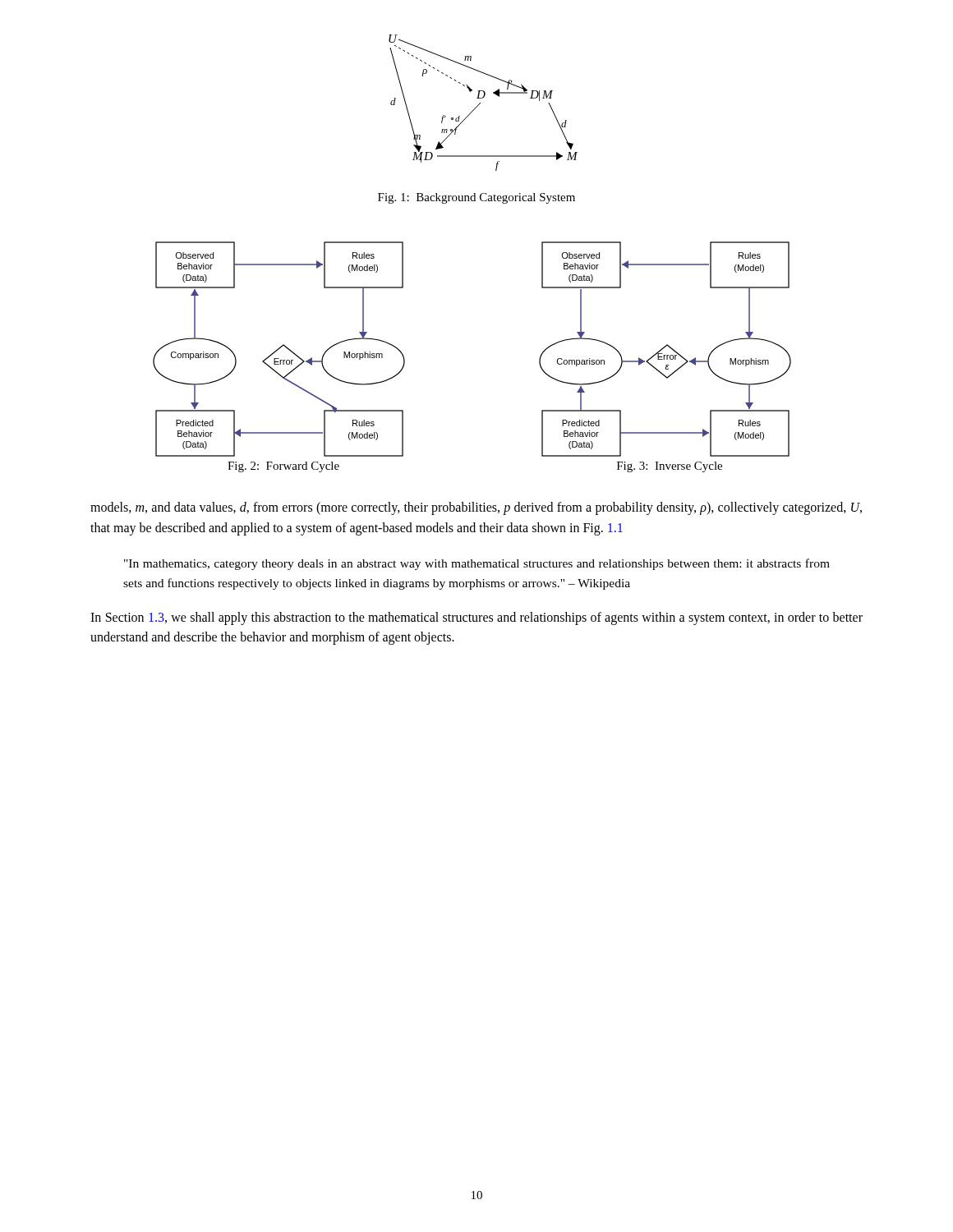Locate the caption that reads "Fig. 3: Inverse Cycle"
Image resolution: width=953 pixels, height=1232 pixels.
[670, 466]
